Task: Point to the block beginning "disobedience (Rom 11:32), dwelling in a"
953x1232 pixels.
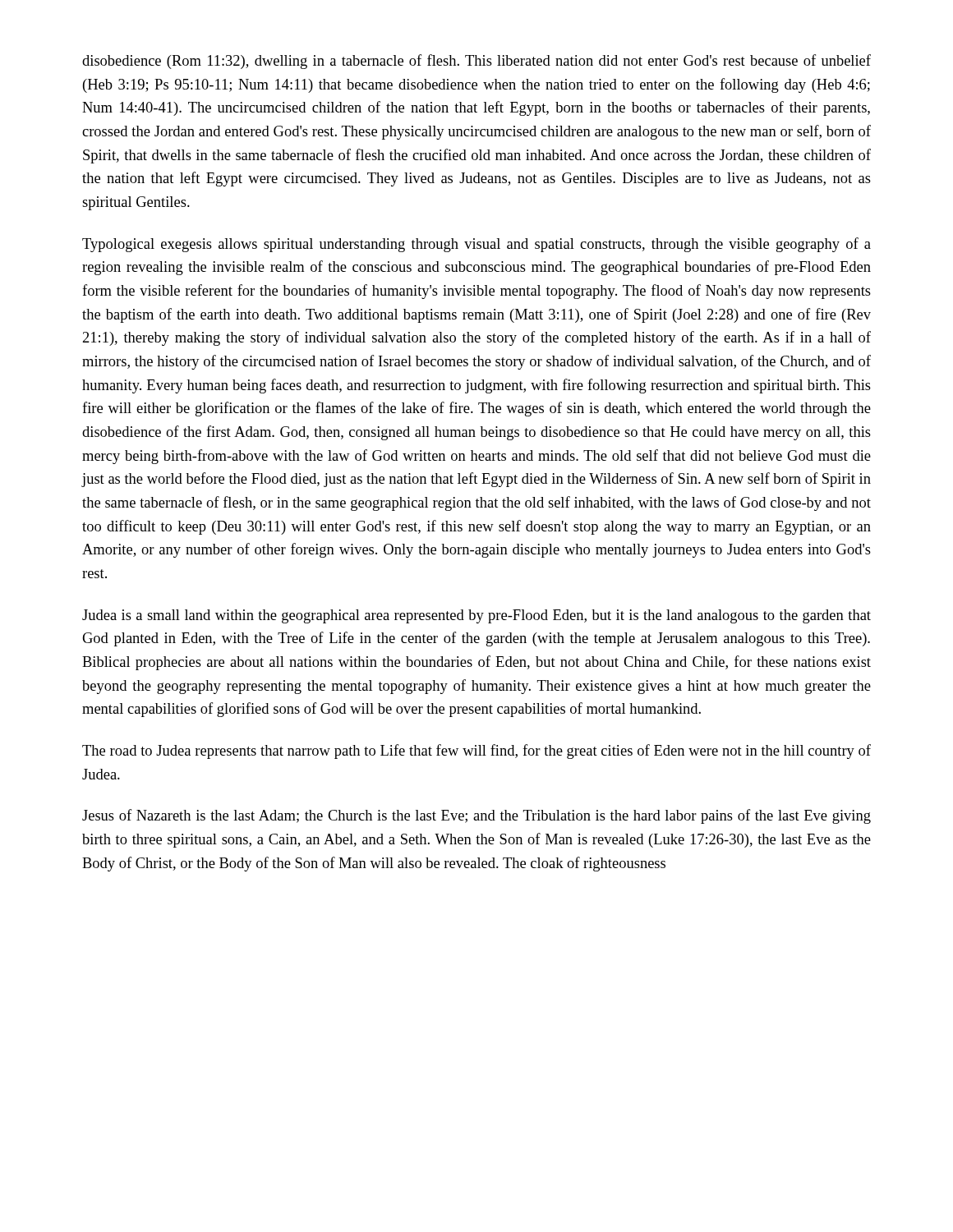Action: tap(476, 131)
